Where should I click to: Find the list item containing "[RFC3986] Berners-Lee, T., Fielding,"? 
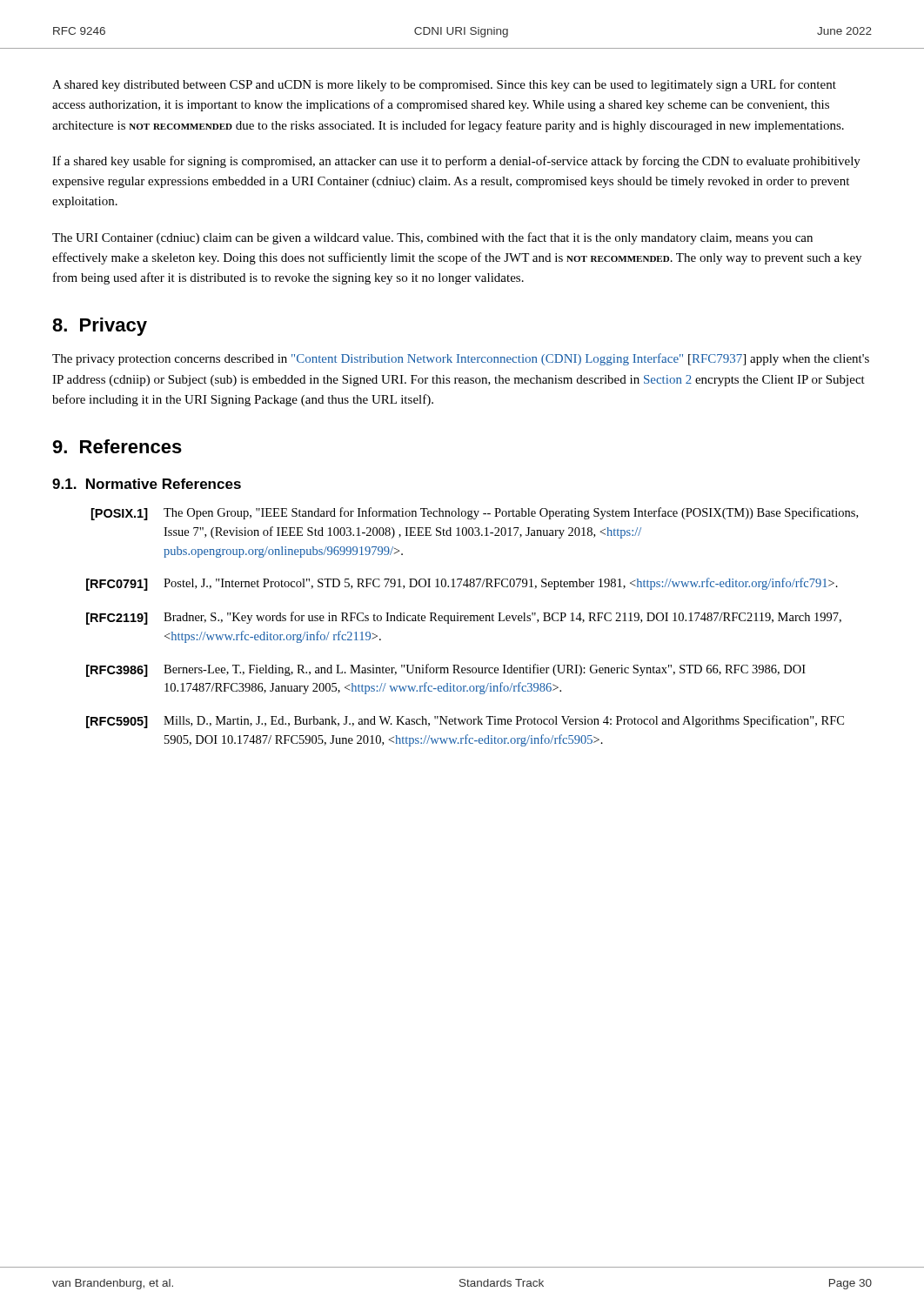pyautogui.click(x=462, y=679)
